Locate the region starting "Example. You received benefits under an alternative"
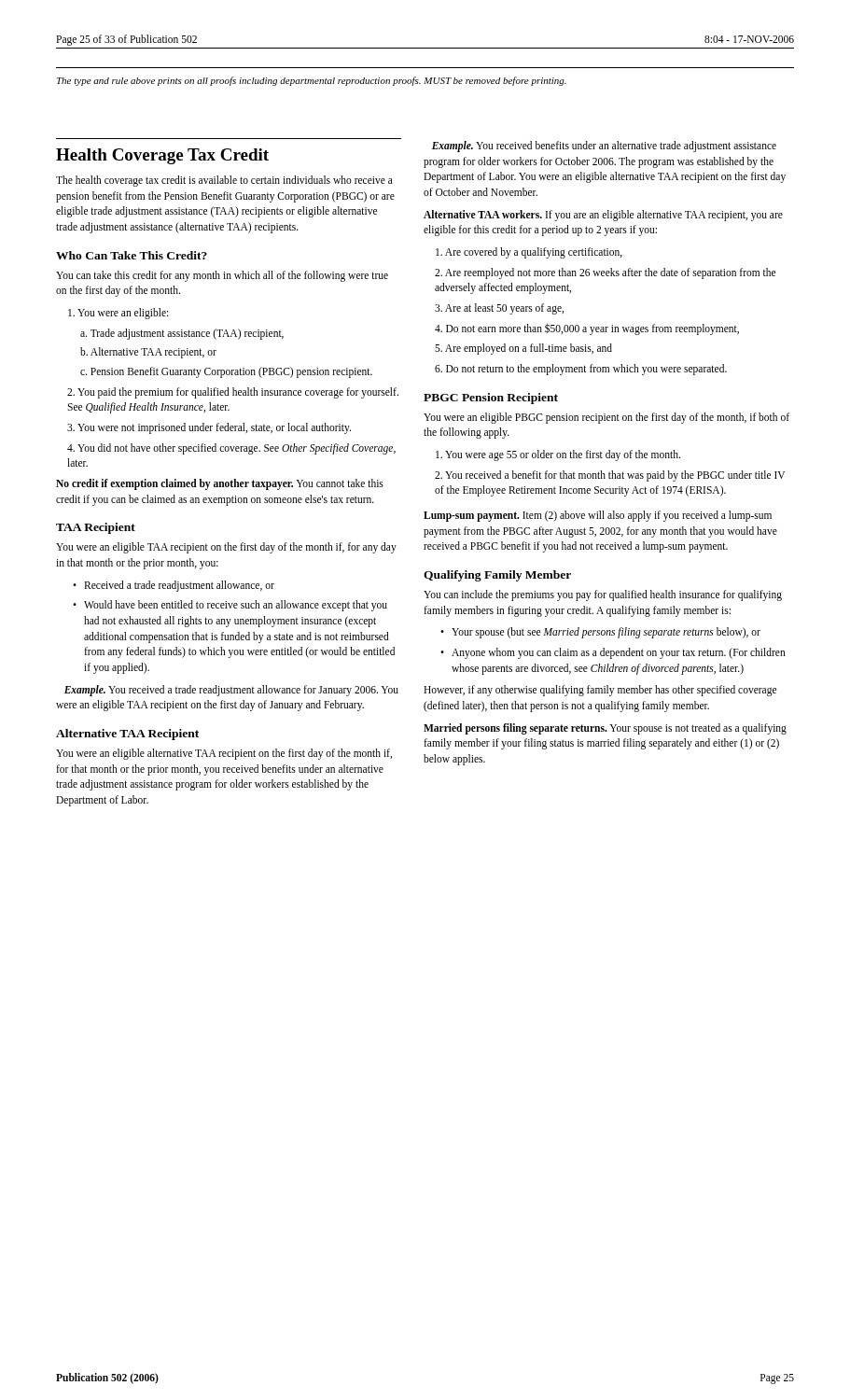Viewport: 850px width, 1400px height. (x=609, y=169)
